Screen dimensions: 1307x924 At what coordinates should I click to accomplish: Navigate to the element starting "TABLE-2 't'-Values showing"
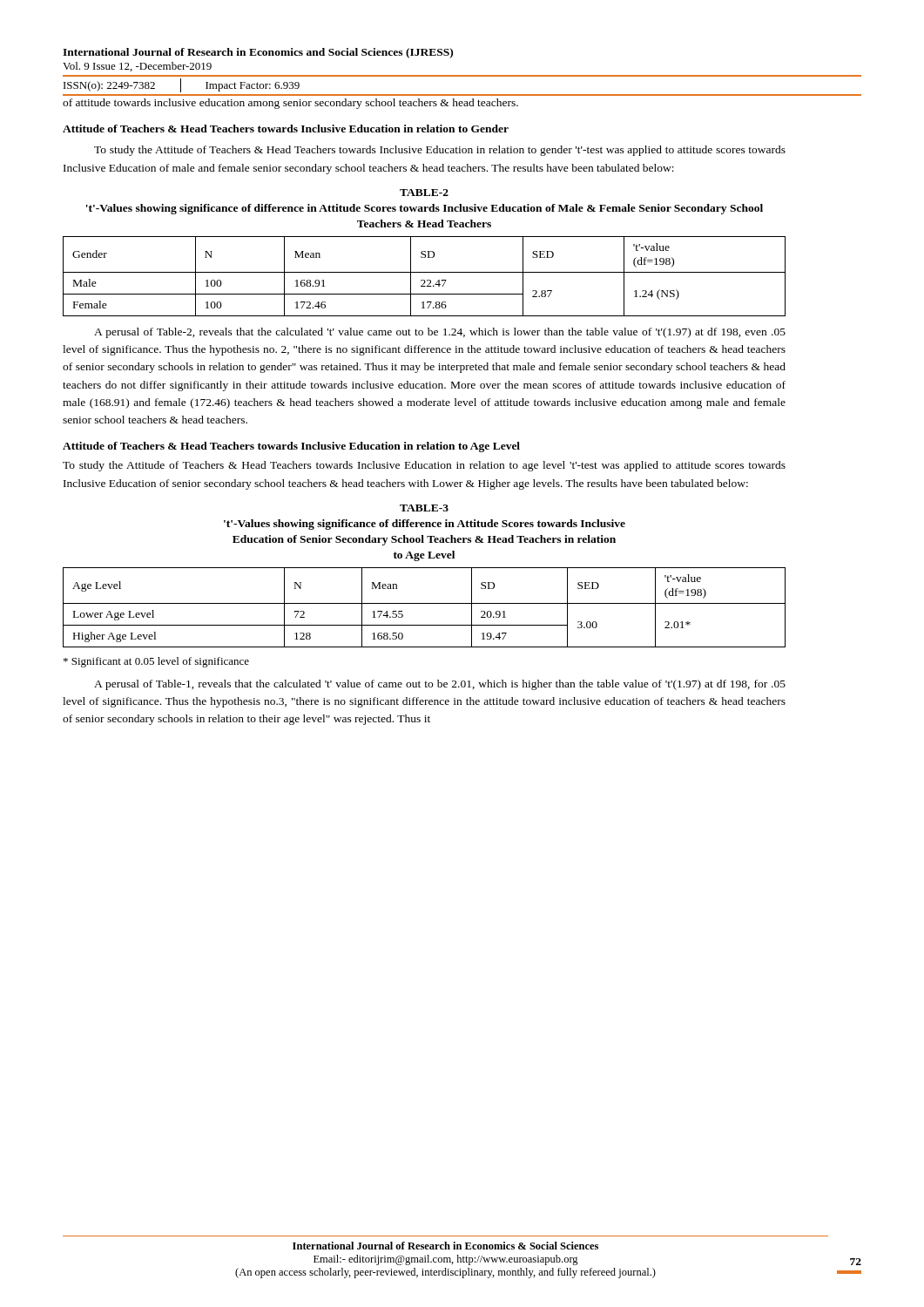[424, 208]
